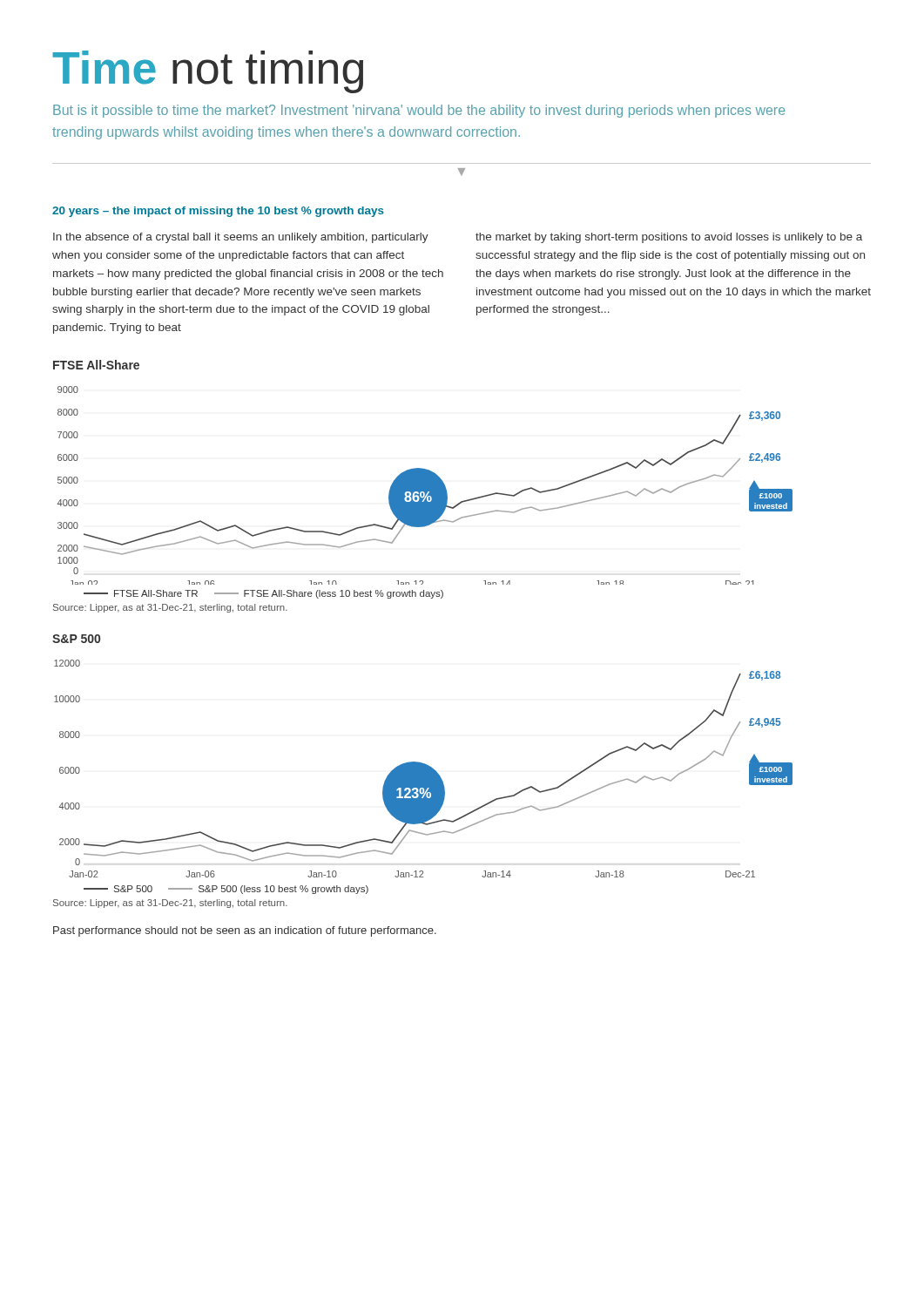924x1307 pixels.
Task: Locate the text "Time not timing"
Action: coord(209,68)
